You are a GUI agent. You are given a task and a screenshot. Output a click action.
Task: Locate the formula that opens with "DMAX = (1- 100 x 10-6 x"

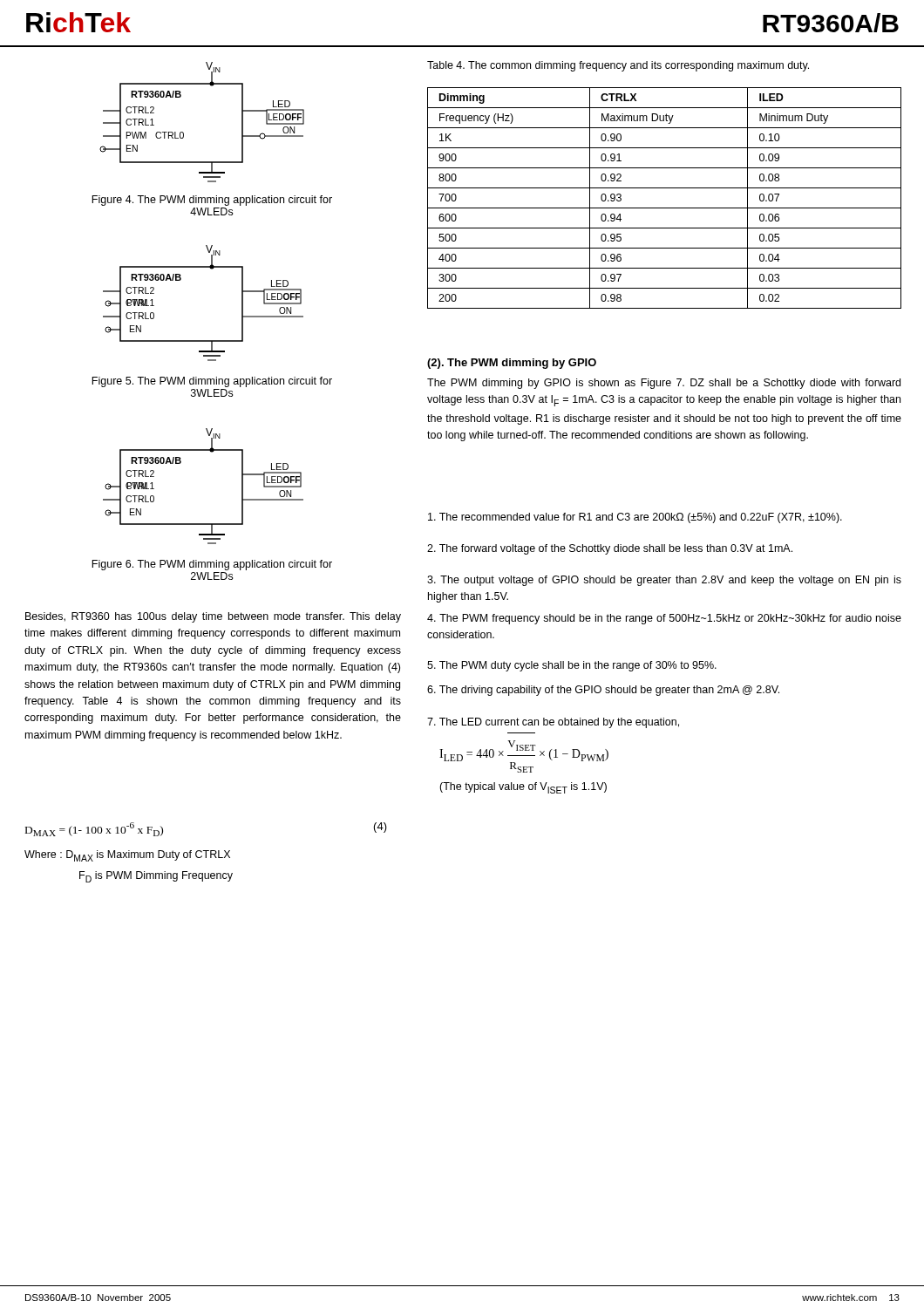coord(97,829)
